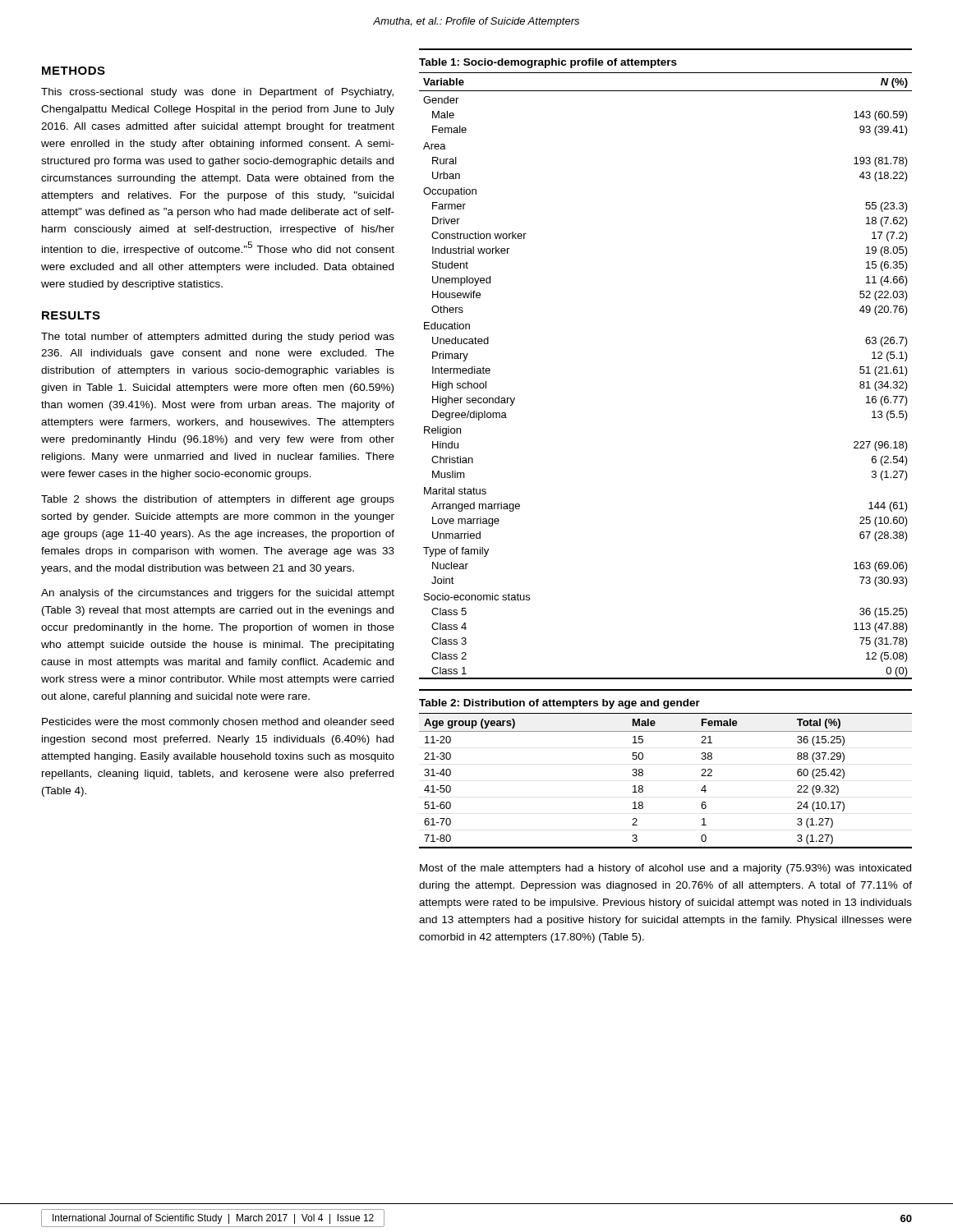This screenshot has width=953, height=1232.
Task: Locate the passage starting "Table 2 shows the distribution of attempters"
Action: click(x=218, y=533)
